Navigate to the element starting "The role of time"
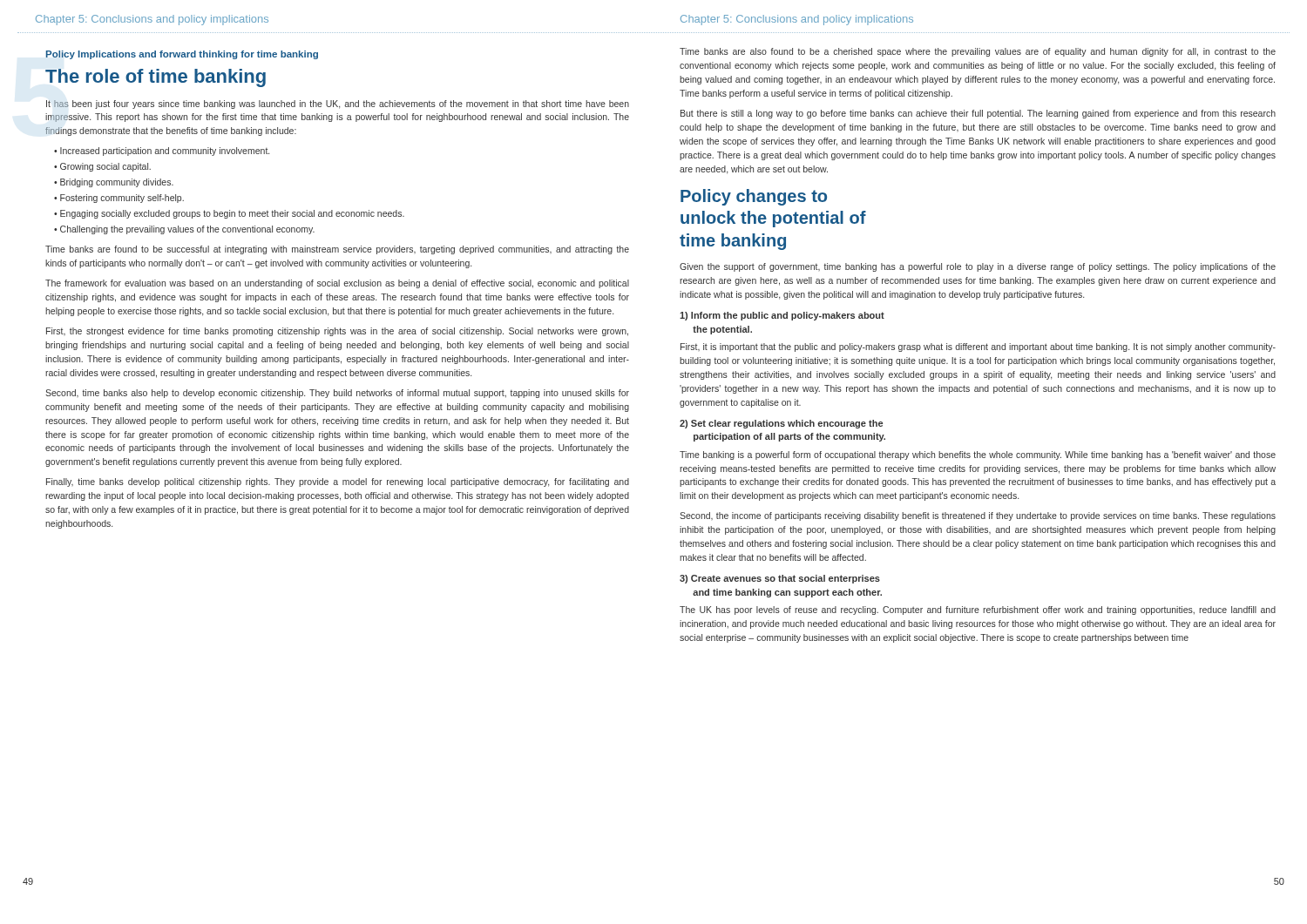This screenshot has height=924, width=1307. coord(156,76)
